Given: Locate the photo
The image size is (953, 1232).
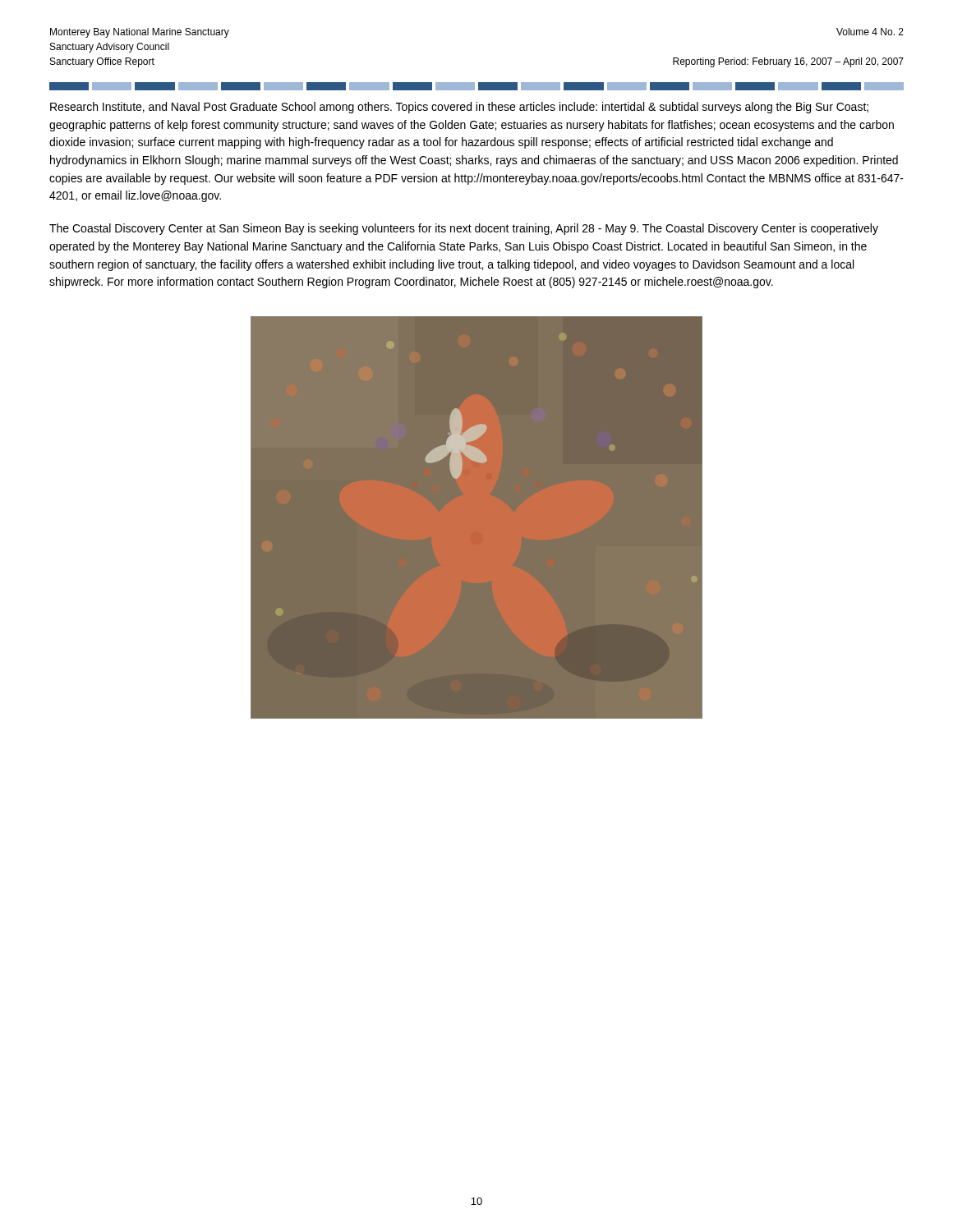Looking at the screenshot, I should tap(476, 519).
